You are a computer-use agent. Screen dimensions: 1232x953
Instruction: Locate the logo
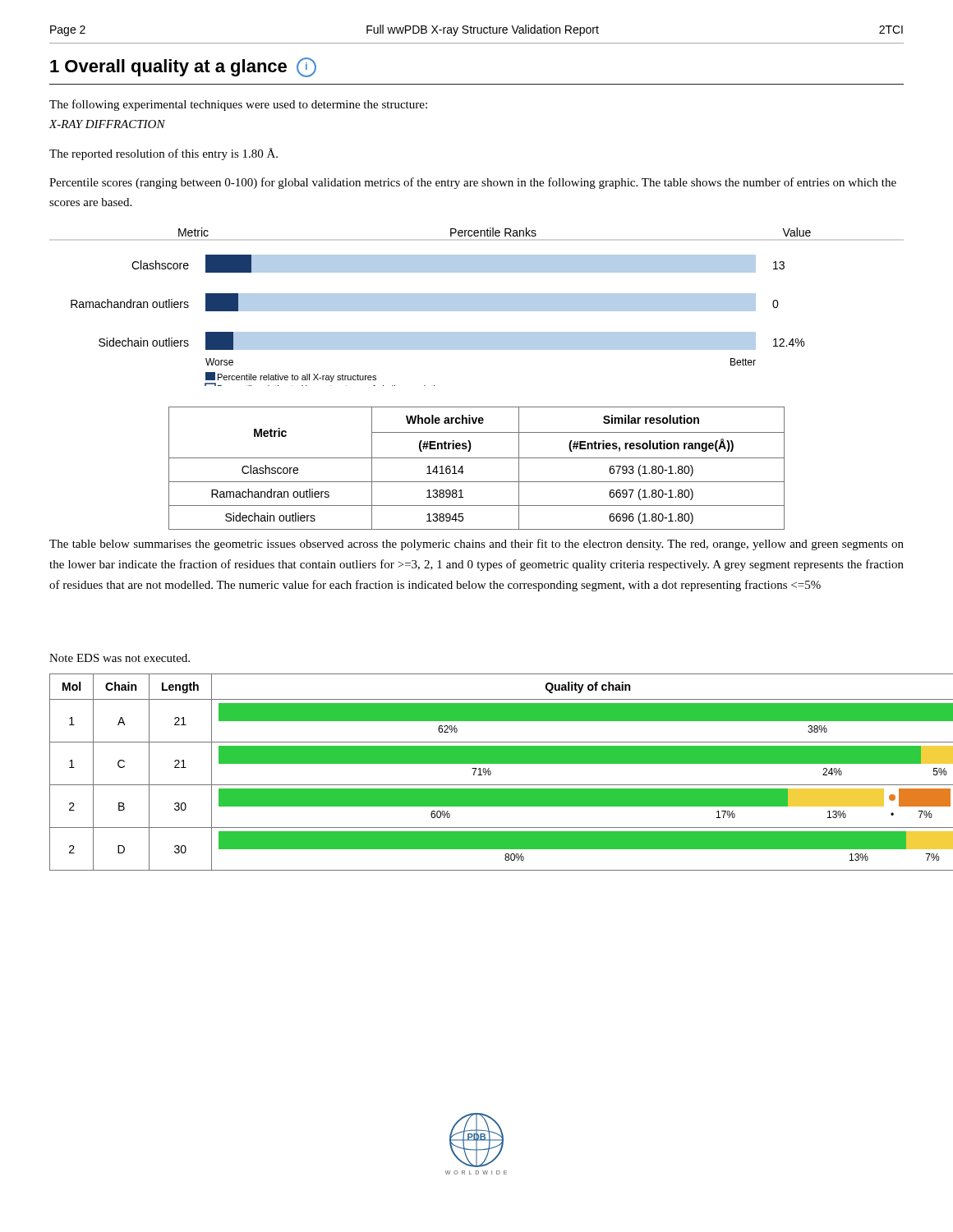click(x=476, y=1144)
